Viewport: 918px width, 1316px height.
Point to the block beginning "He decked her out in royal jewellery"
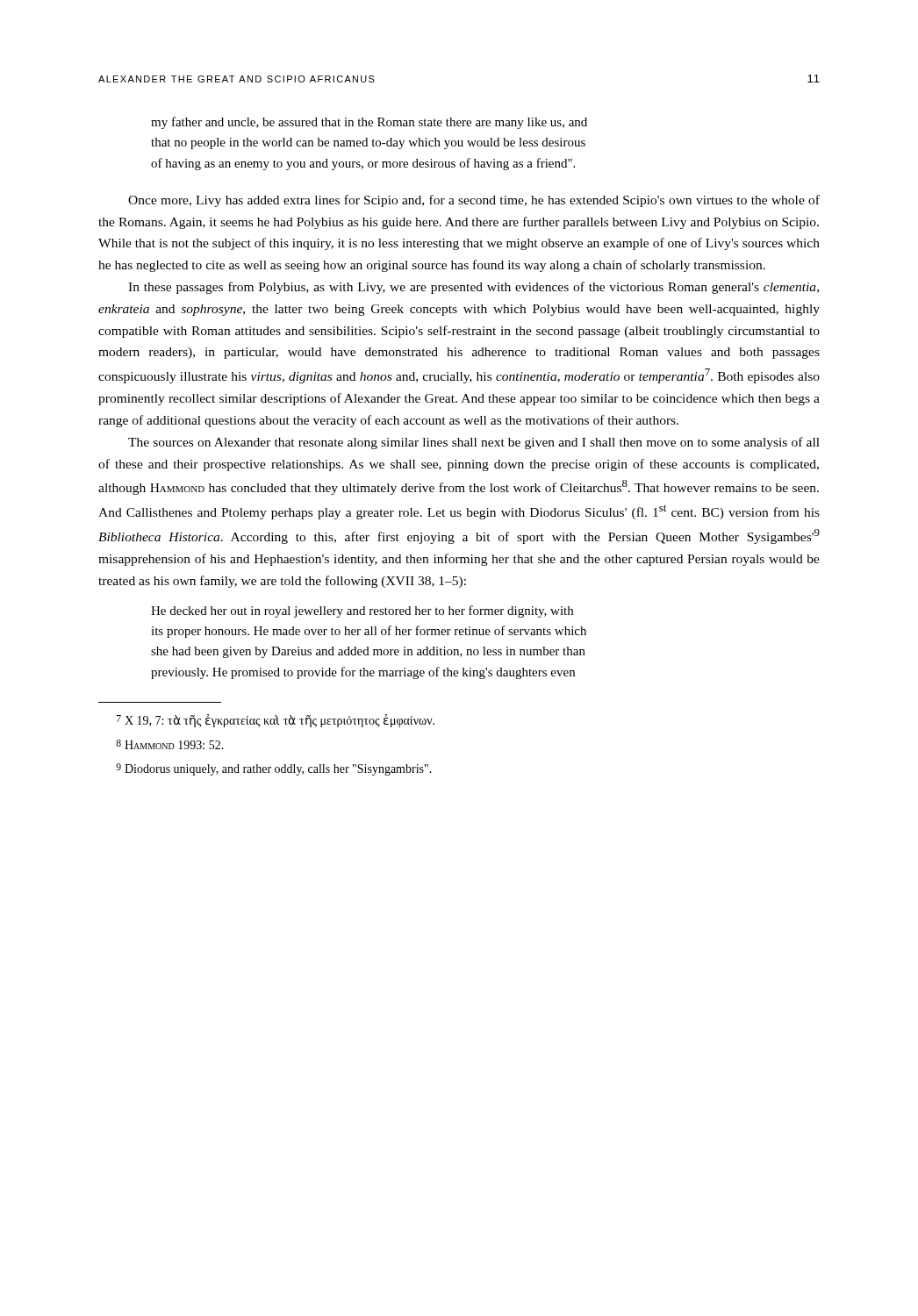369,641
